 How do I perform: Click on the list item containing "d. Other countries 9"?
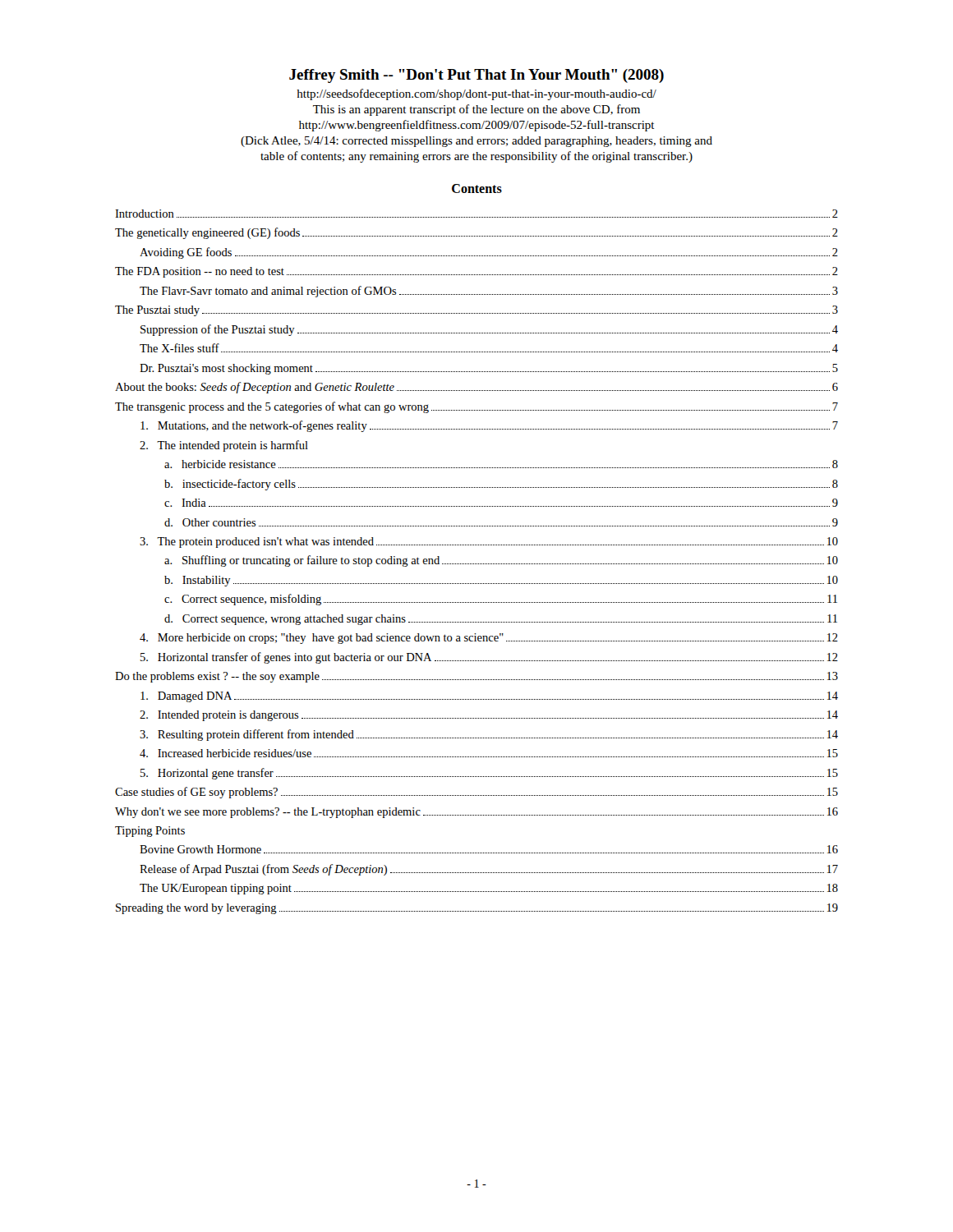click(501, 522)
